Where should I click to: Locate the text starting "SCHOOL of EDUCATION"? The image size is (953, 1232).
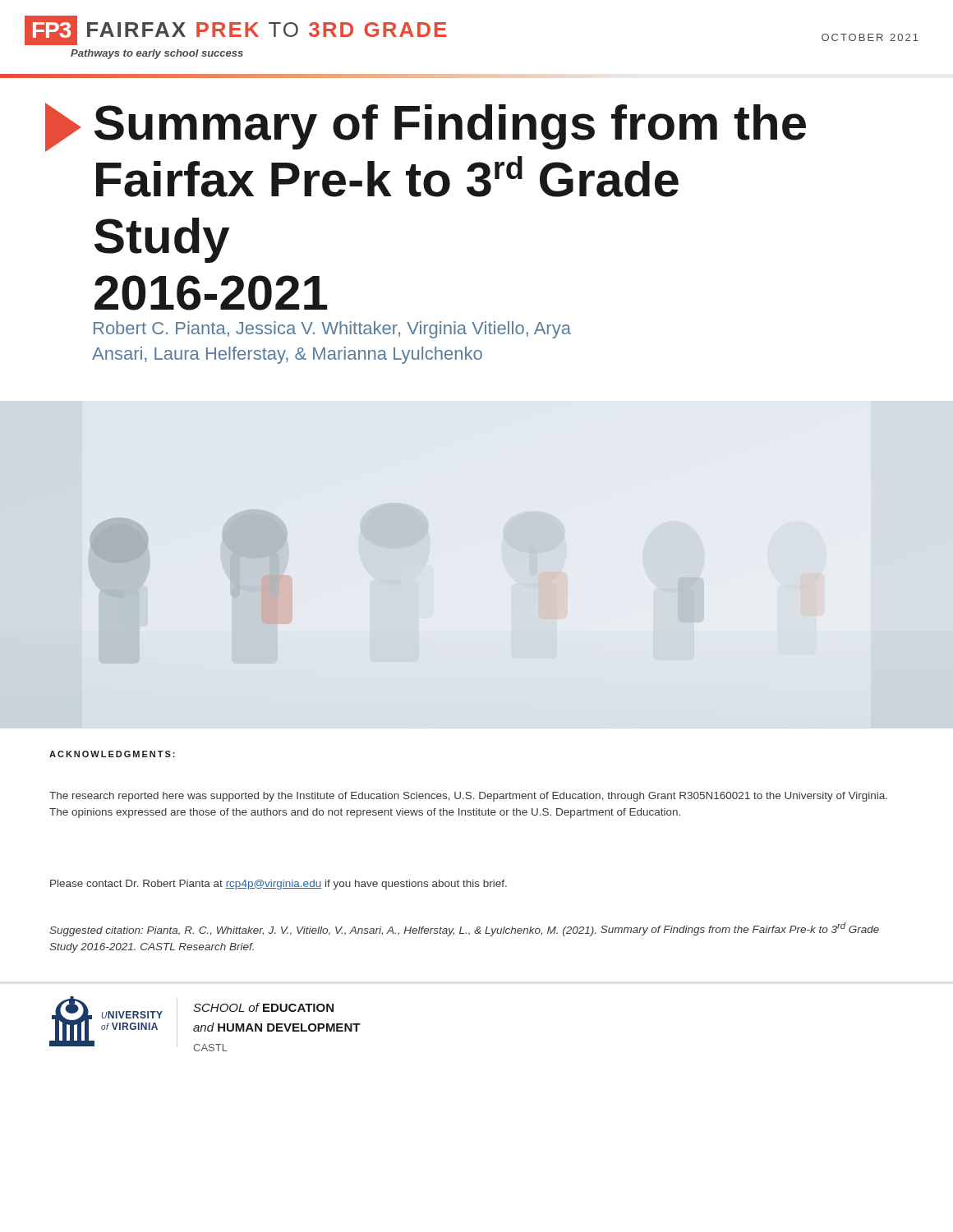tap(357, 1027)
